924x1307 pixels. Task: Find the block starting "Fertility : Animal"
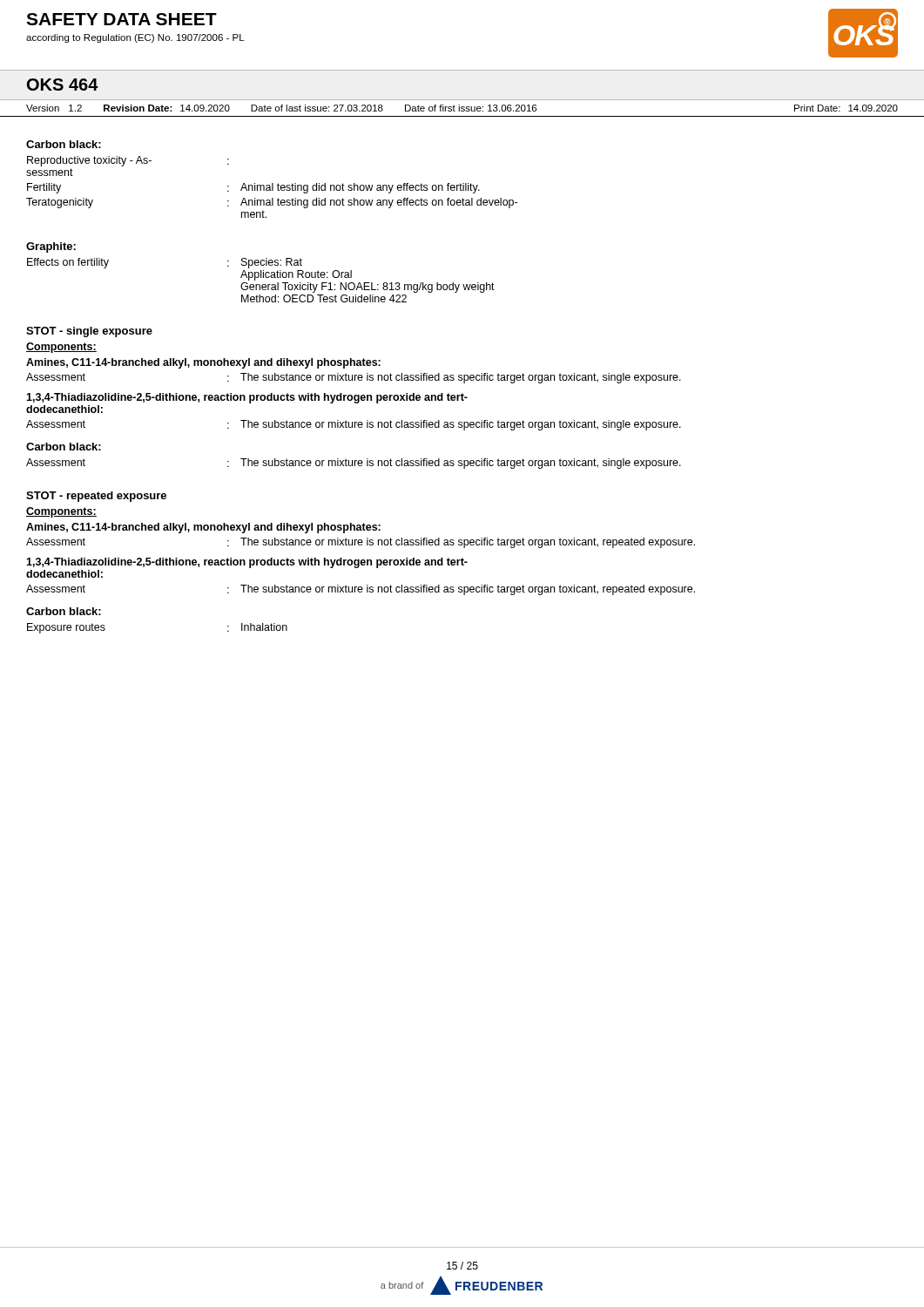(462, 188)
